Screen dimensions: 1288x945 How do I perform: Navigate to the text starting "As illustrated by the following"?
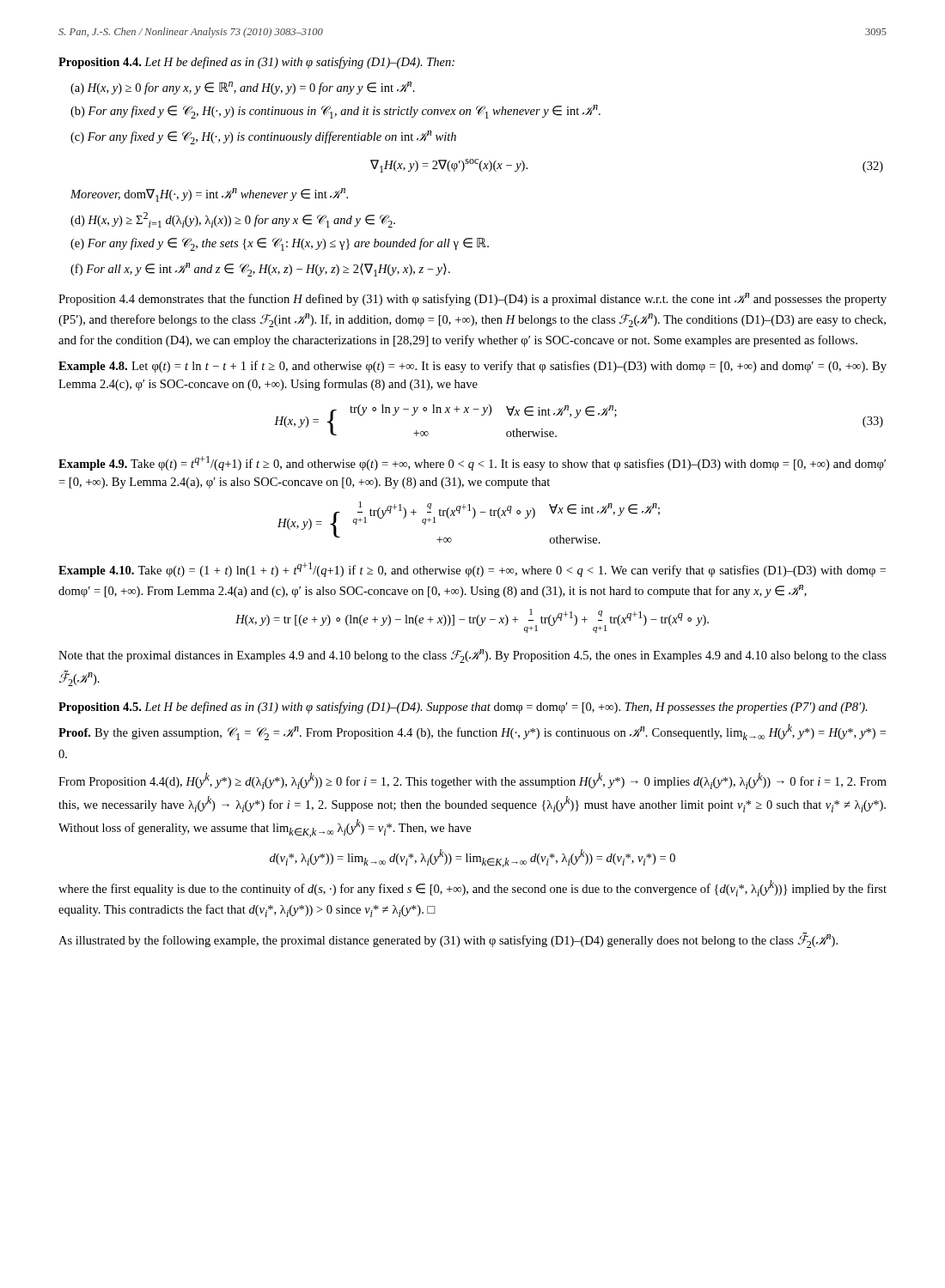click(448, 940)
